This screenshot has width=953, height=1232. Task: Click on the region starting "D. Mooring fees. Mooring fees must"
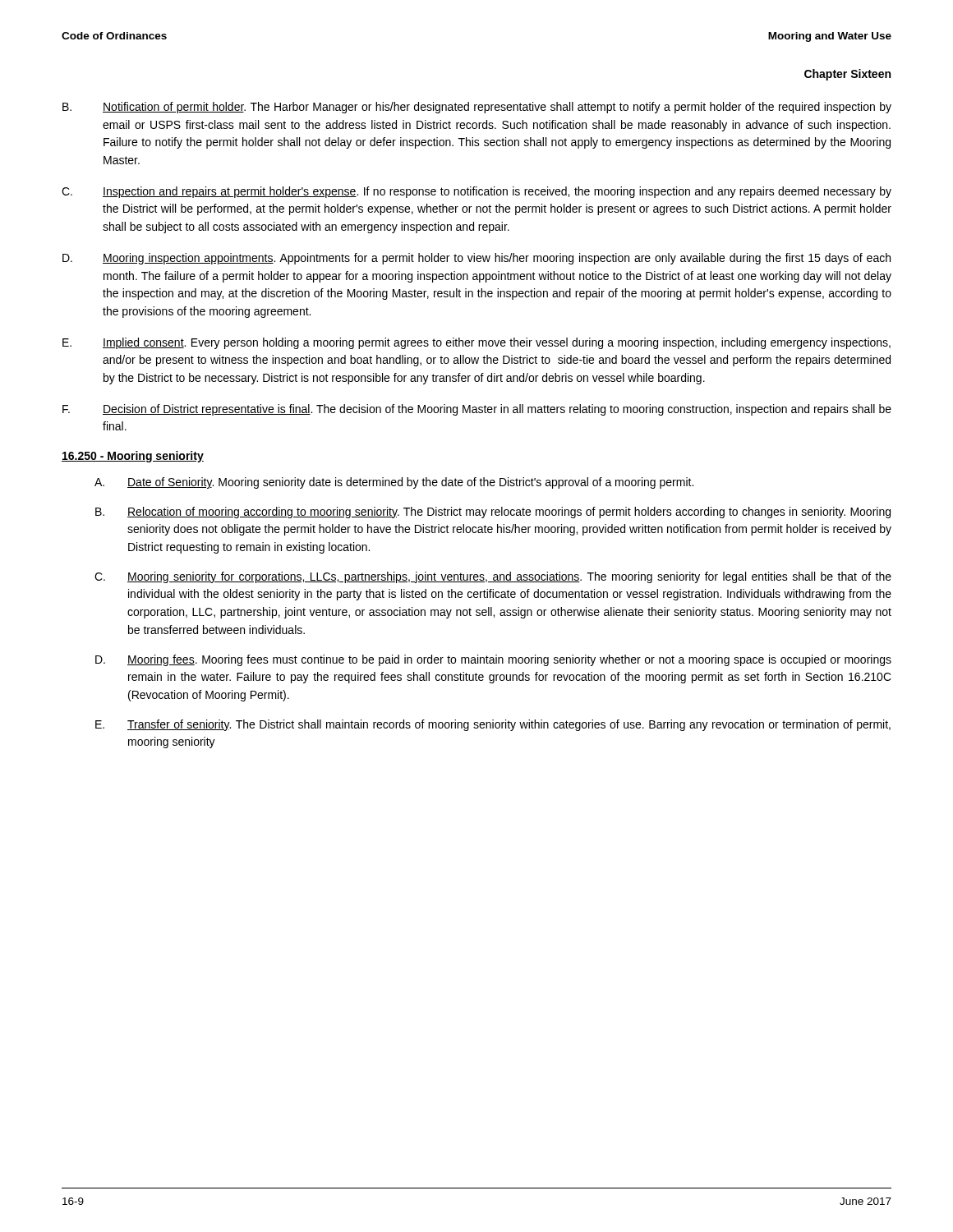pyautogui.click(x=493, y=678)
